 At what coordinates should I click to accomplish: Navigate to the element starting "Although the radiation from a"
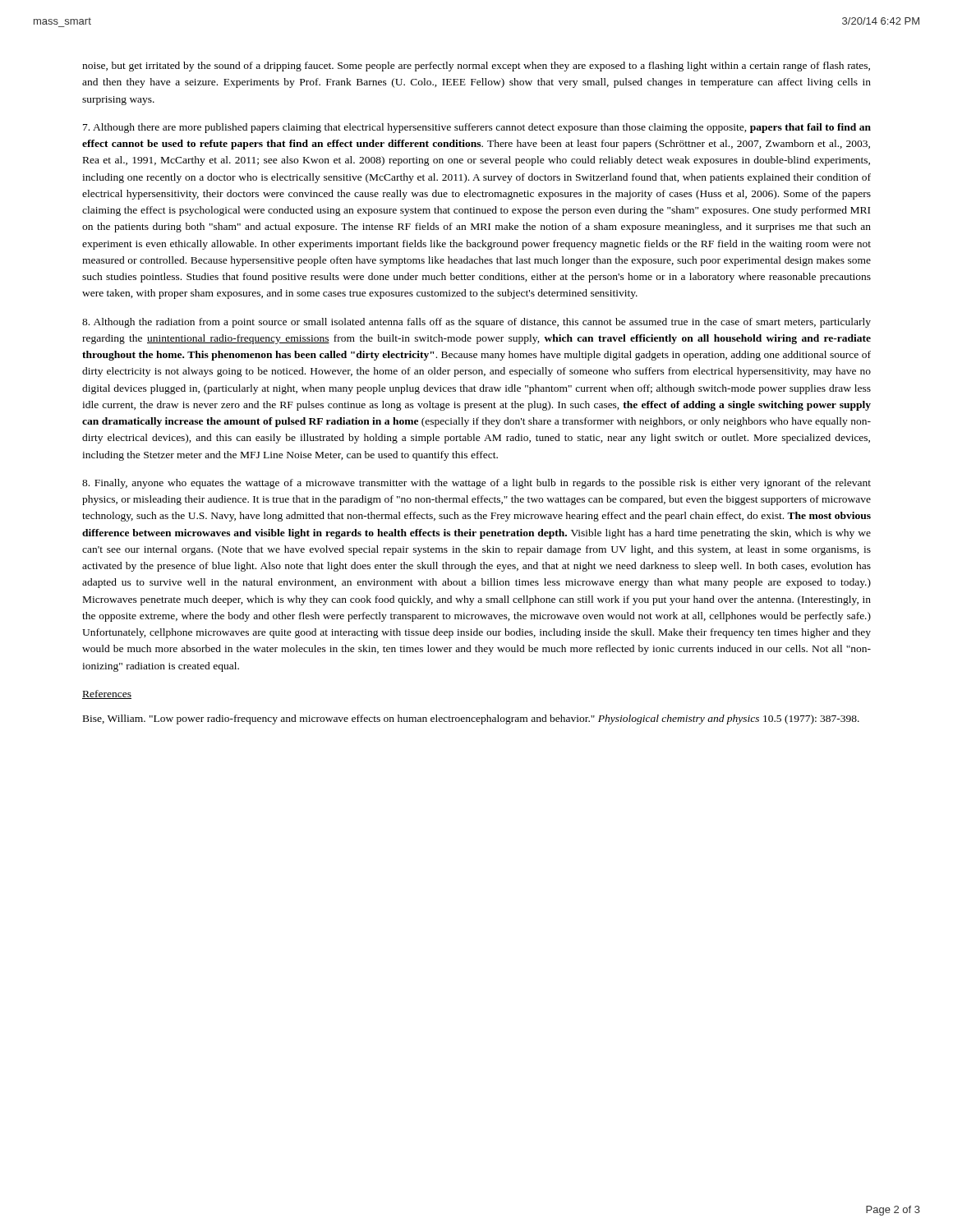(476, 388)
